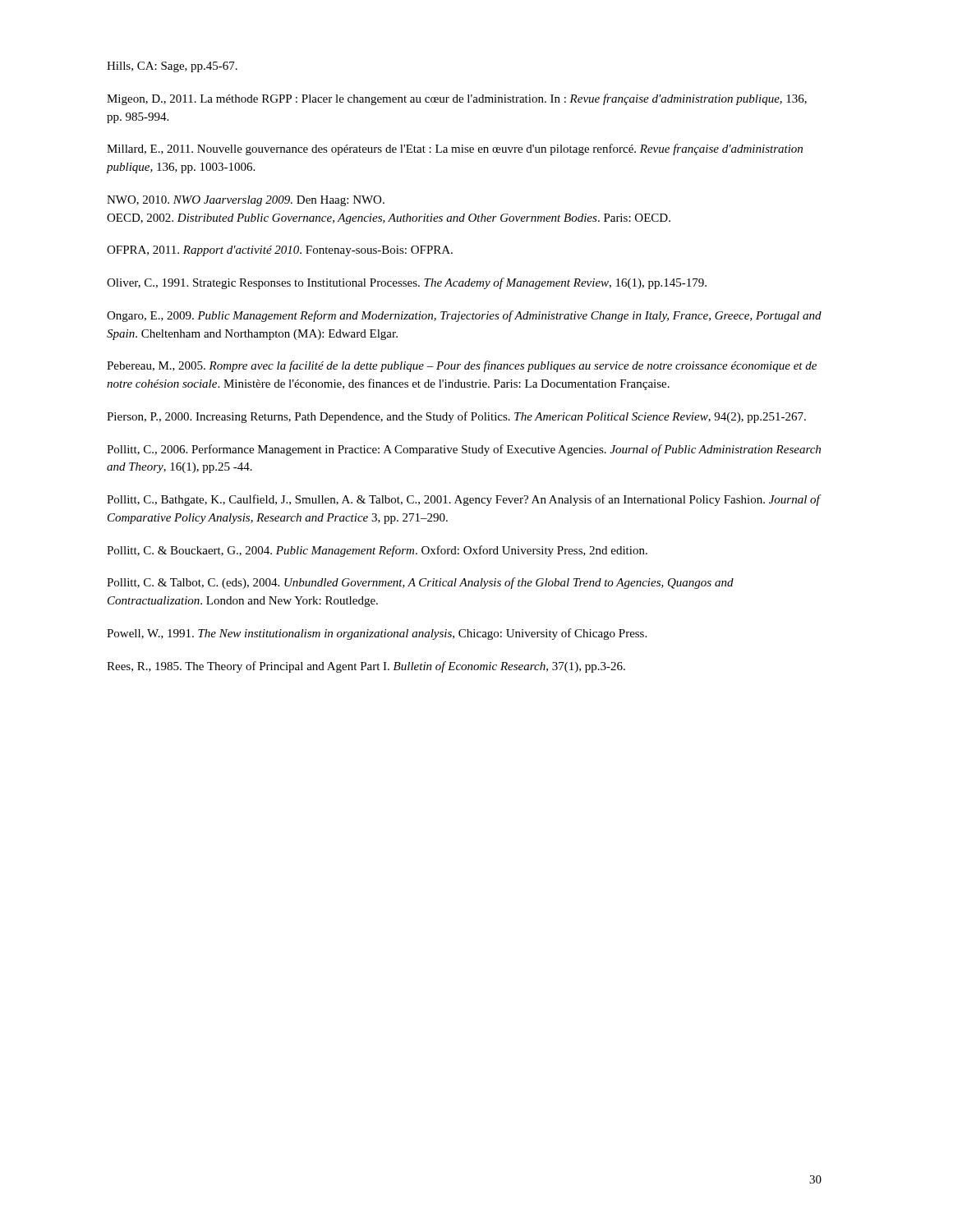
Task: Find the block on this page that starts "Powell, W., 1991. The New institutionalism in organizational"
Action: (377, 633)
